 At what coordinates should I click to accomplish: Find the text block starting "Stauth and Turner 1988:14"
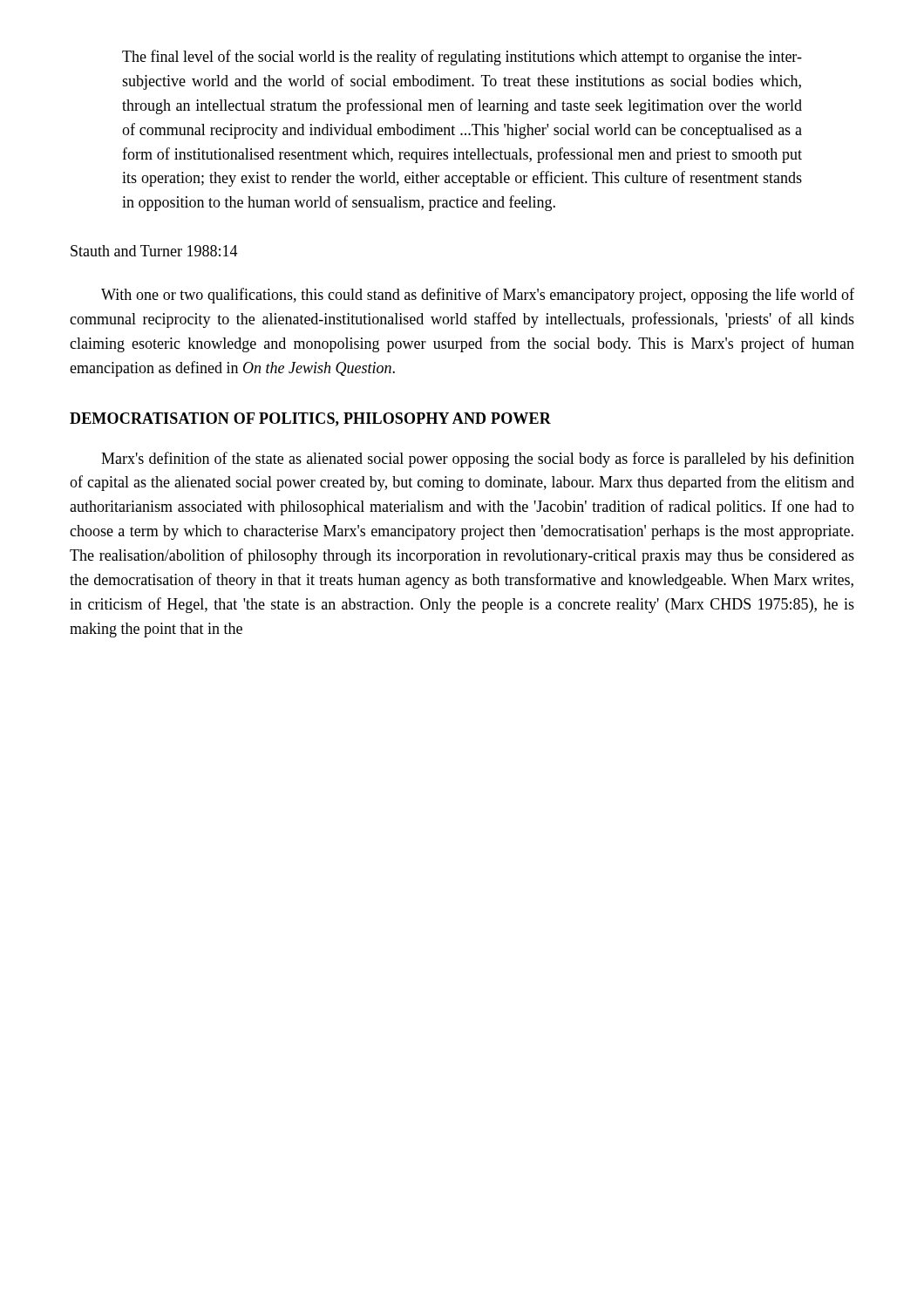pyautogui.click(x=154, y=251)
